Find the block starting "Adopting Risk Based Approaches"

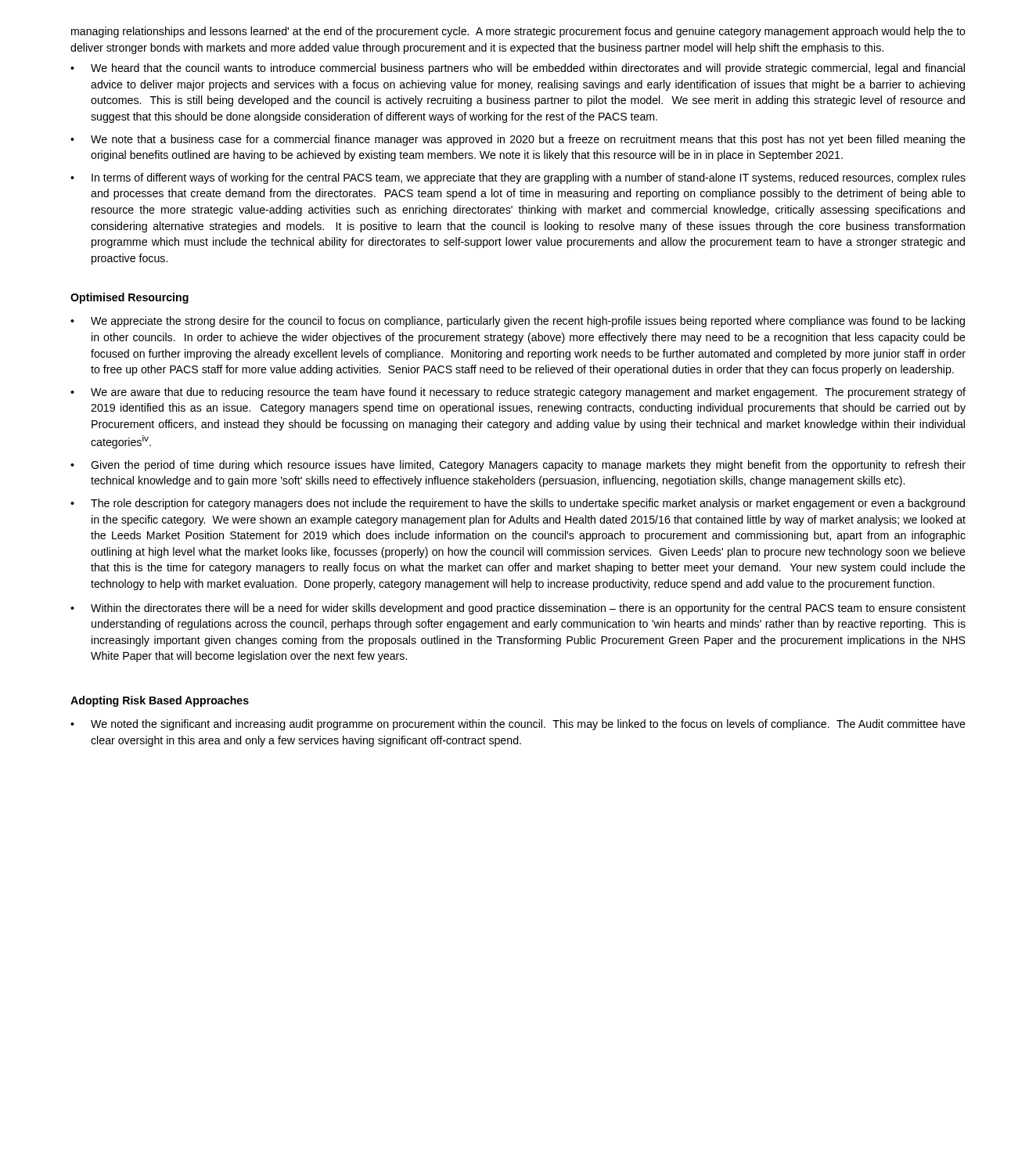pos(160,700)
